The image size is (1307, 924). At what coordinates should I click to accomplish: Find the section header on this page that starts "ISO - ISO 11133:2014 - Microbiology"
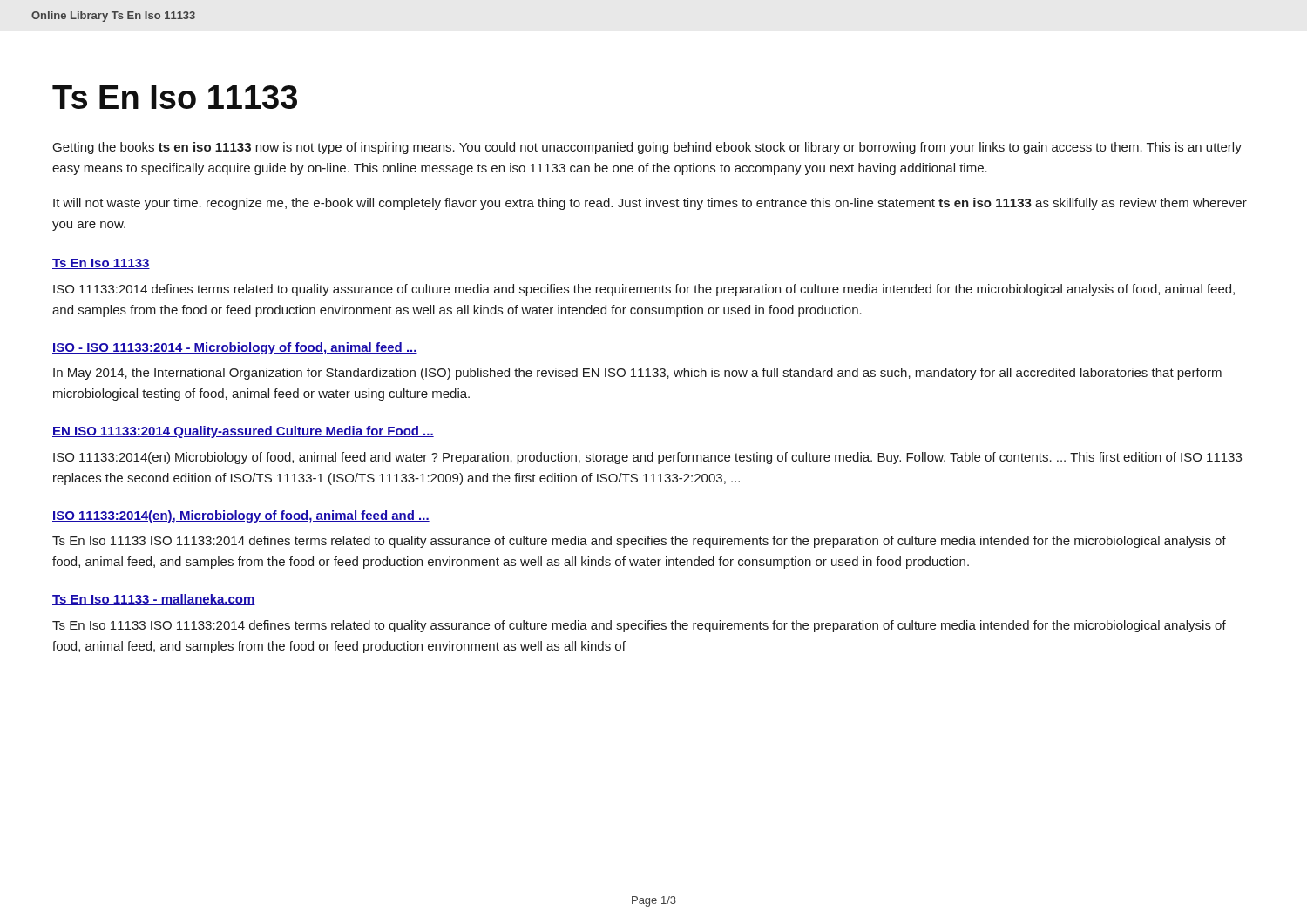click(235, 347)
